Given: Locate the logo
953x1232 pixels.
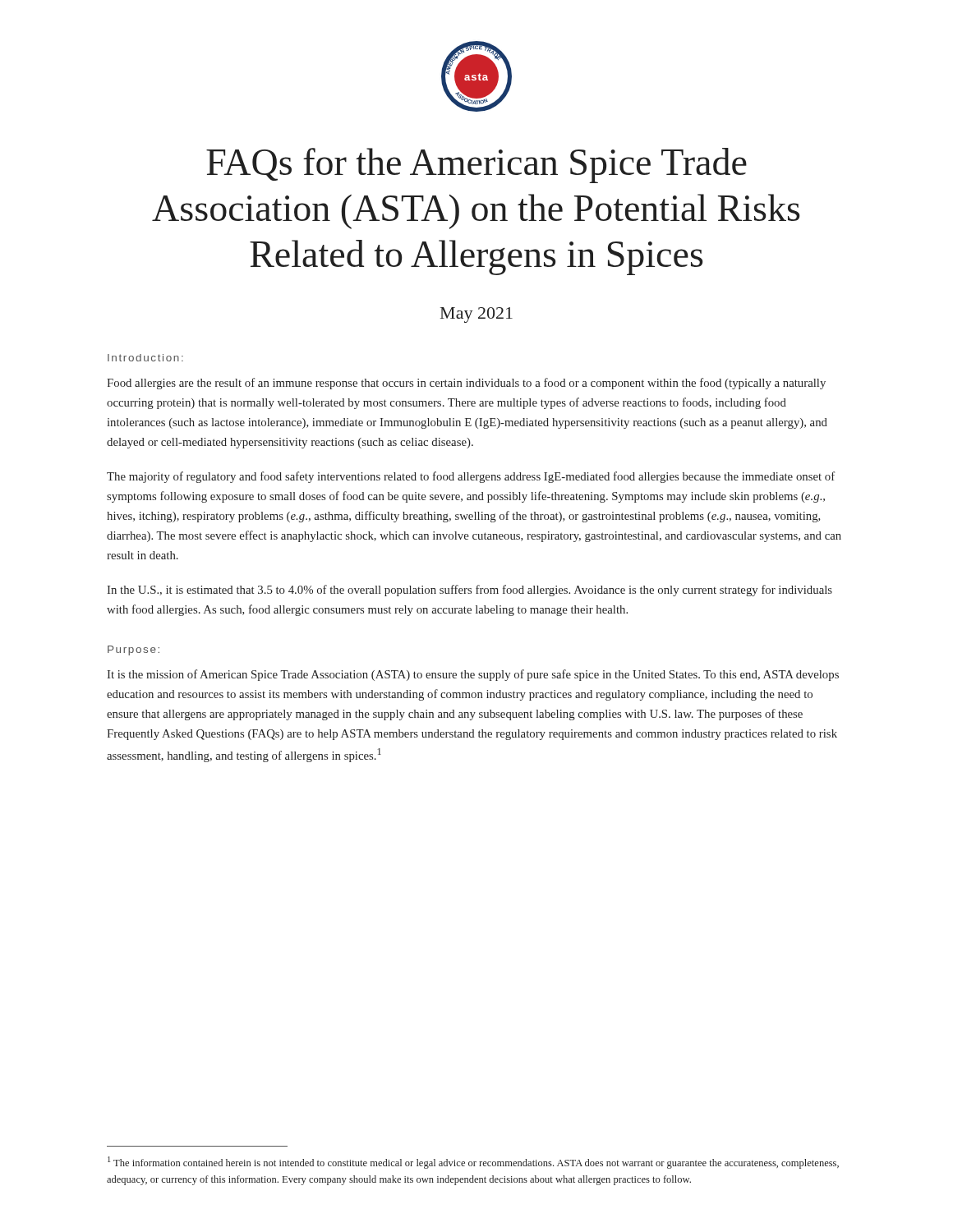Looking at the screenshot, I should coord(476,62).
